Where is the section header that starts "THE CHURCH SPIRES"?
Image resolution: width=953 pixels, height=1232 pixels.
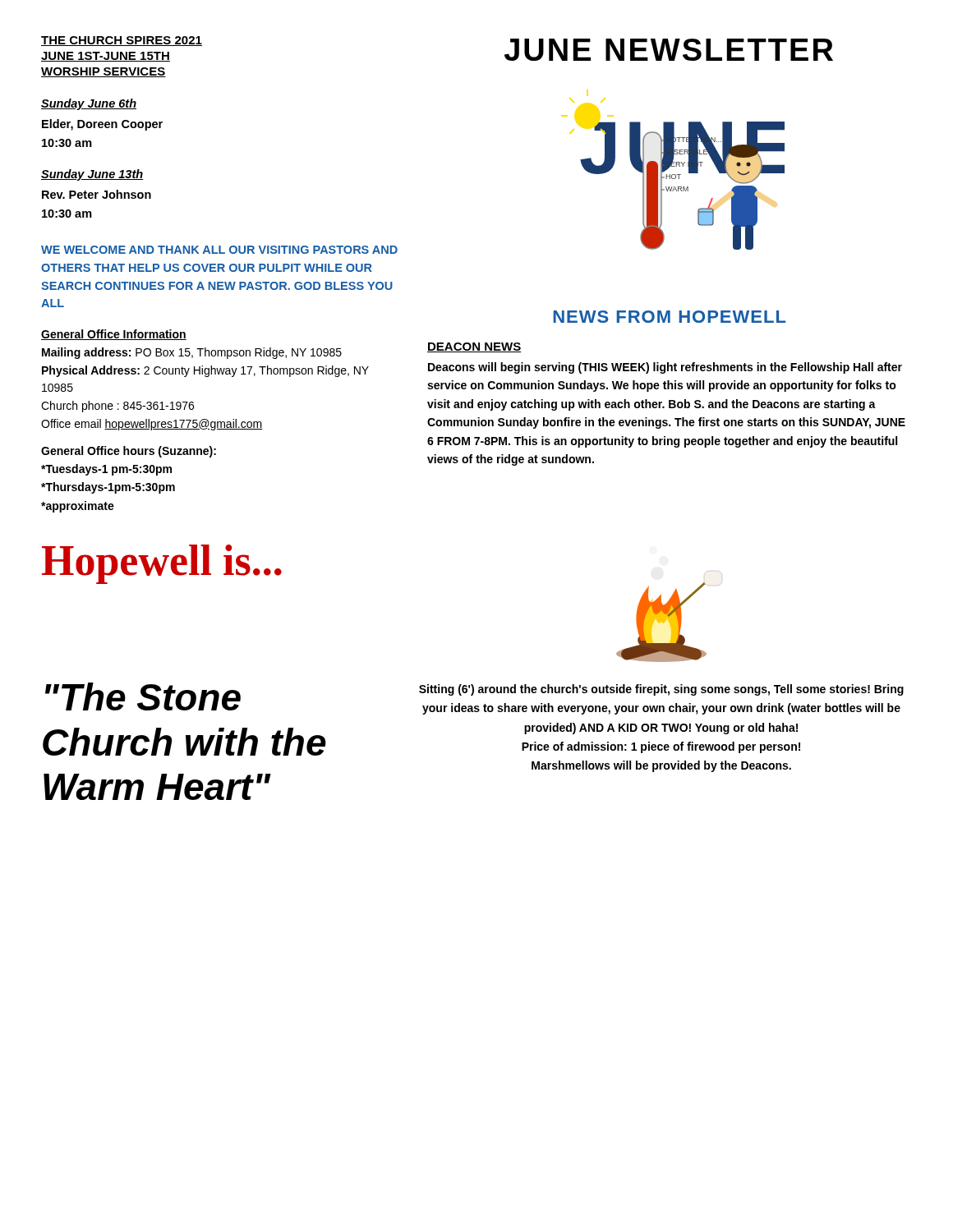(122, 55)
